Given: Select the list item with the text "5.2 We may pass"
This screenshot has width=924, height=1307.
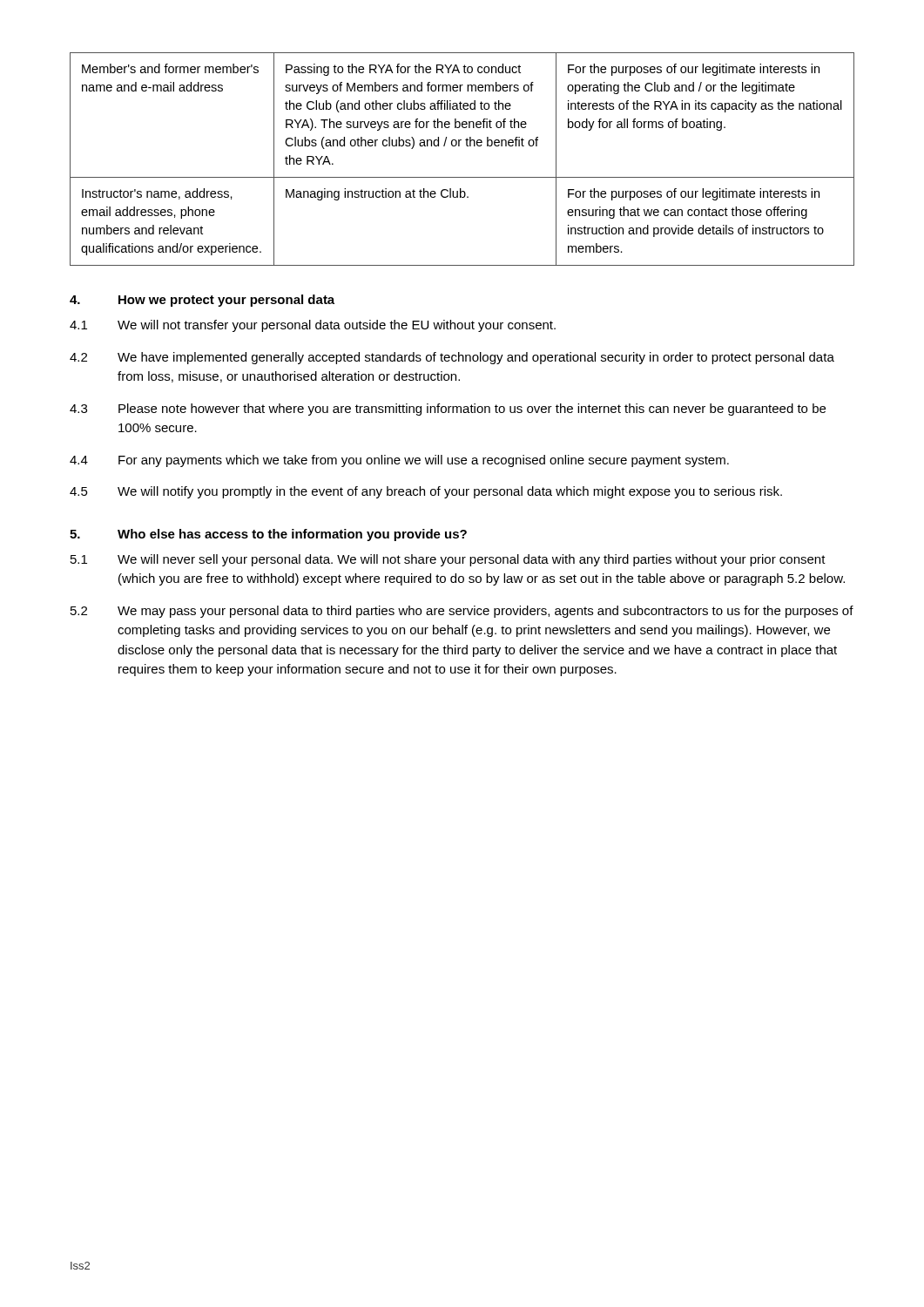Looking at the screenshot, I should point(462,640).
